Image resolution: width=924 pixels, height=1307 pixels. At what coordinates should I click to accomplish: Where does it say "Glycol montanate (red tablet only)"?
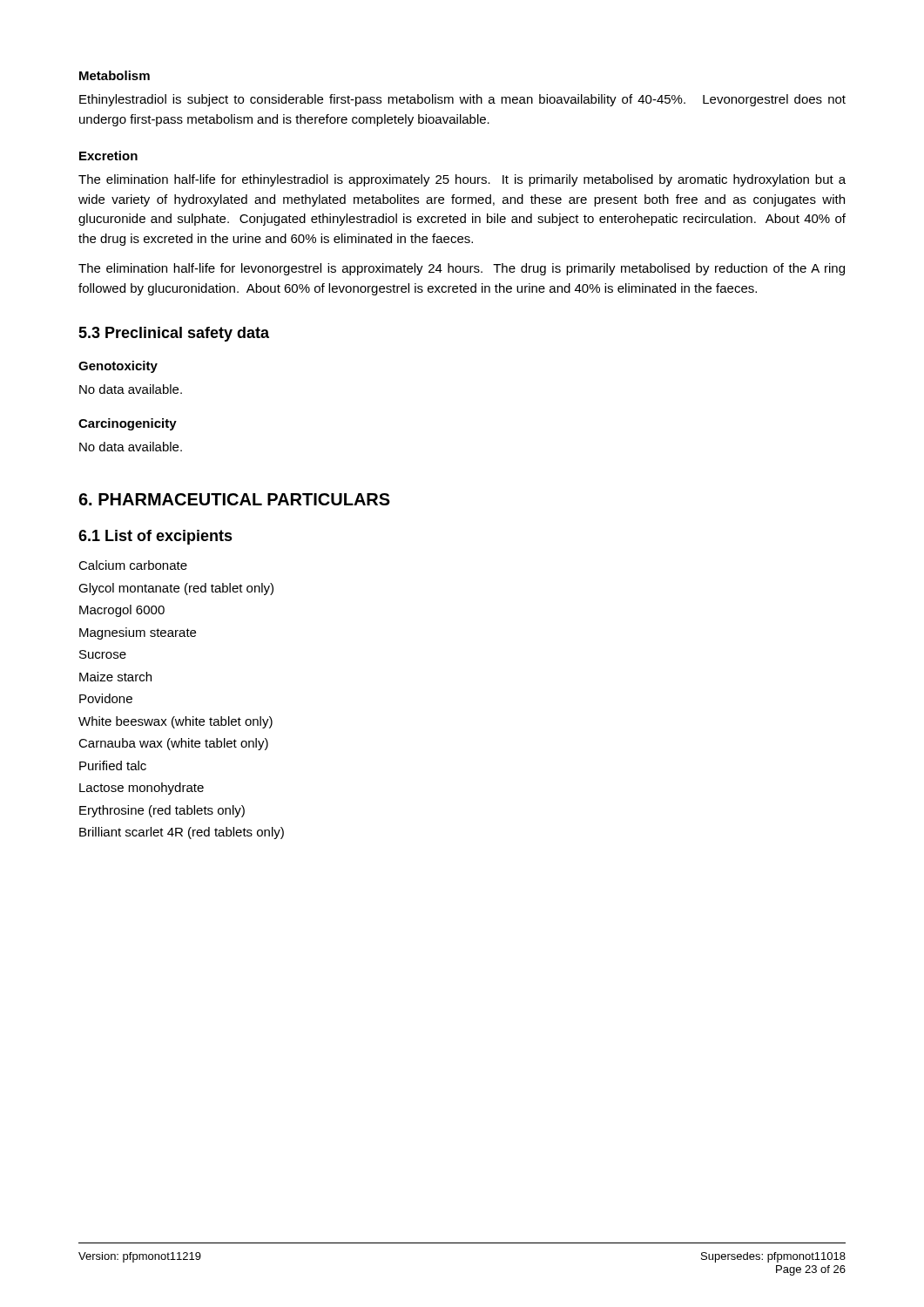(x=176, y=587)
